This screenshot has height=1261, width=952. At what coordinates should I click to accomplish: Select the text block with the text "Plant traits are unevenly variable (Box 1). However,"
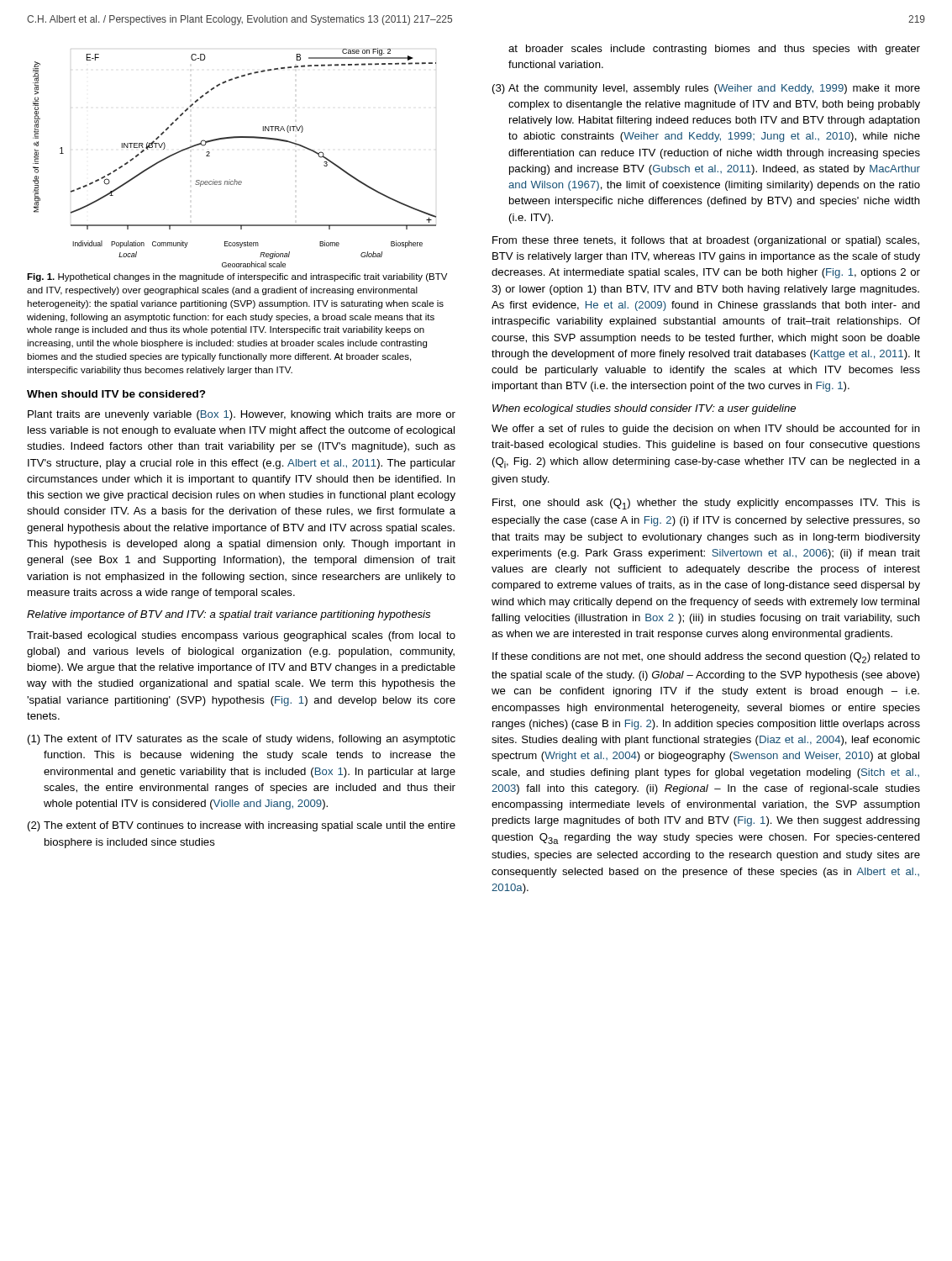coord(241,503)
